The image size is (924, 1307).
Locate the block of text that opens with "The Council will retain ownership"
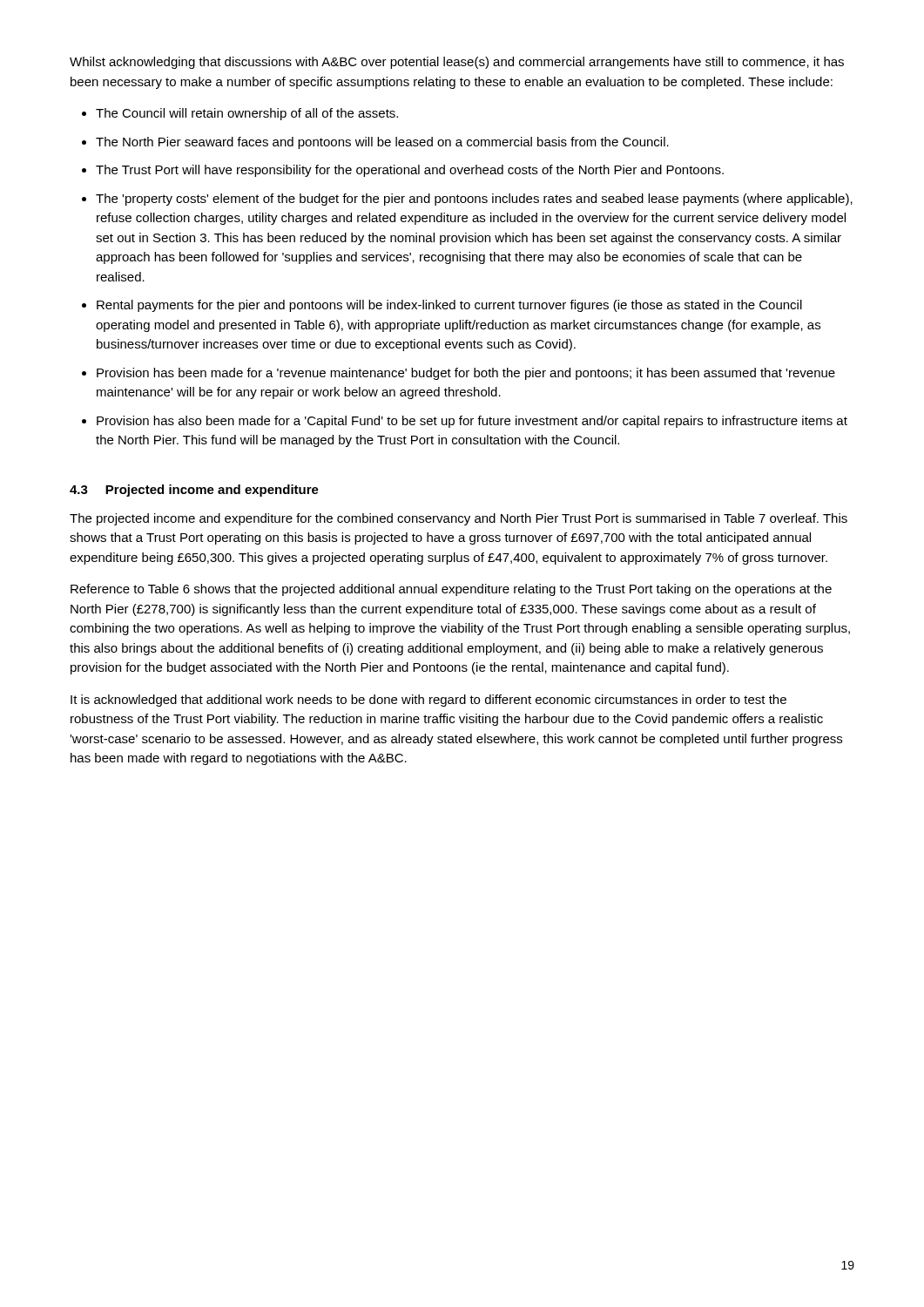(x=248, y=113)
